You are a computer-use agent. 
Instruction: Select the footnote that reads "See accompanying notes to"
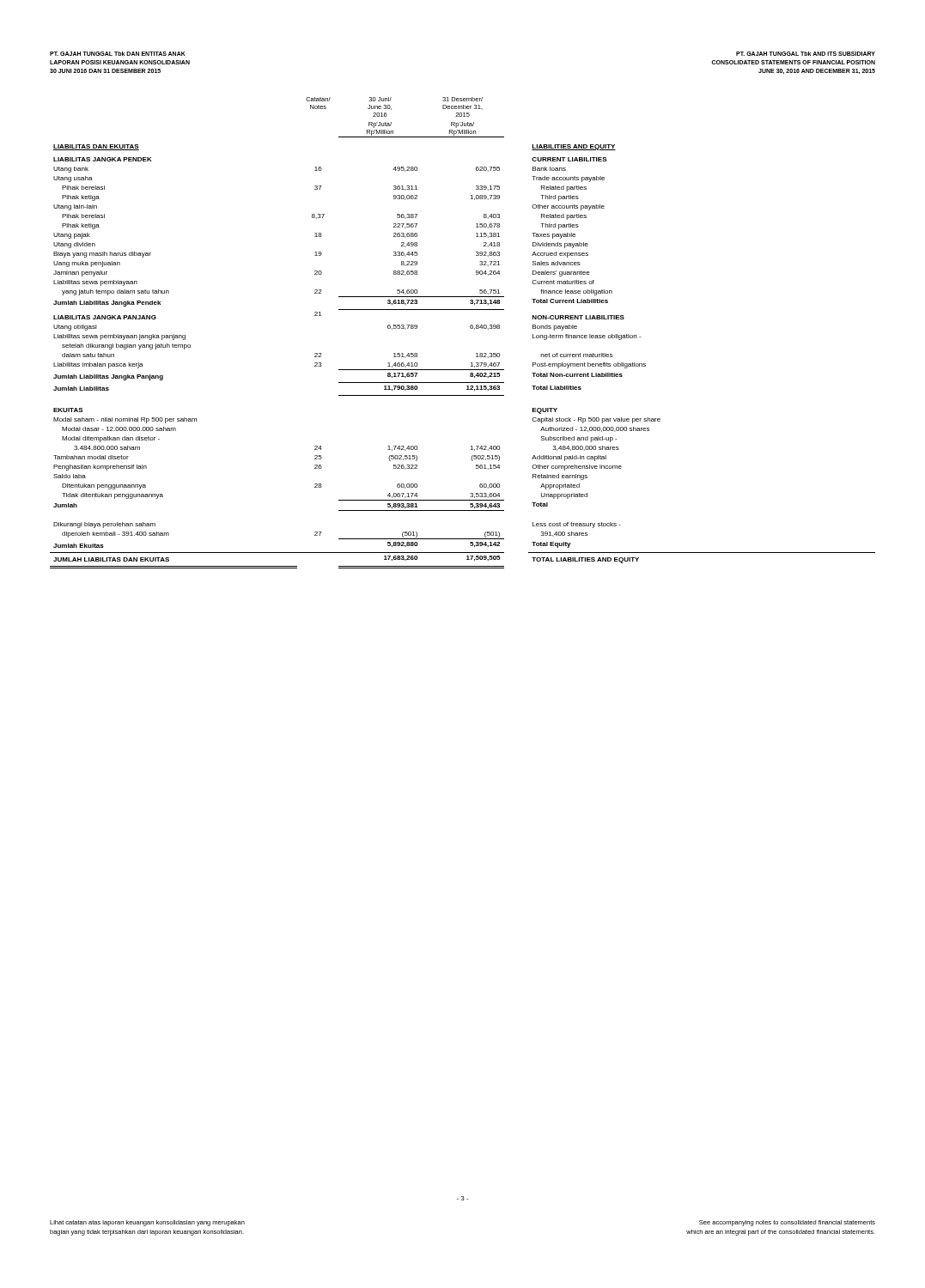coord(781,1227)
